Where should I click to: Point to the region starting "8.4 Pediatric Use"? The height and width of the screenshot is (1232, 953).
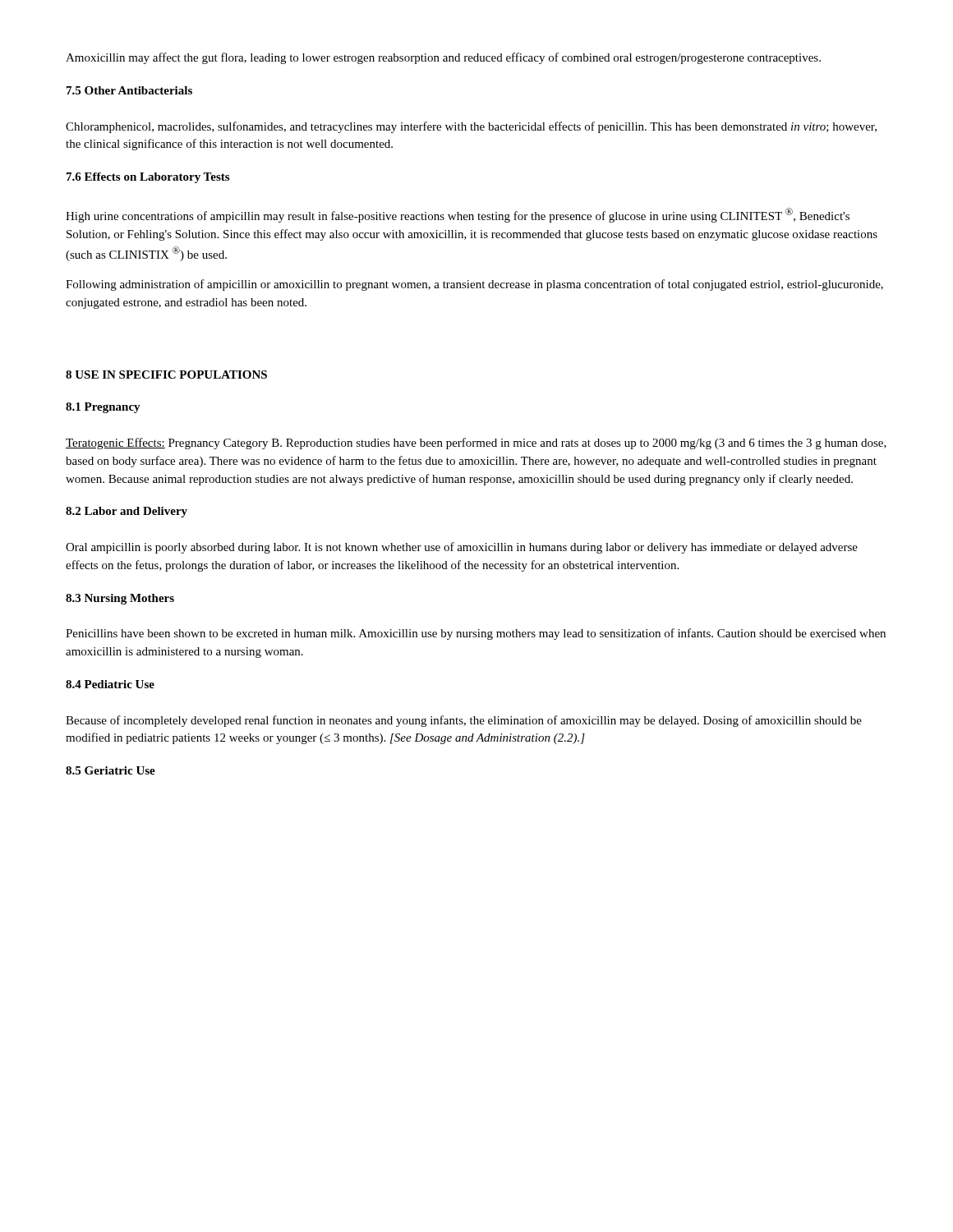[110, 684]
